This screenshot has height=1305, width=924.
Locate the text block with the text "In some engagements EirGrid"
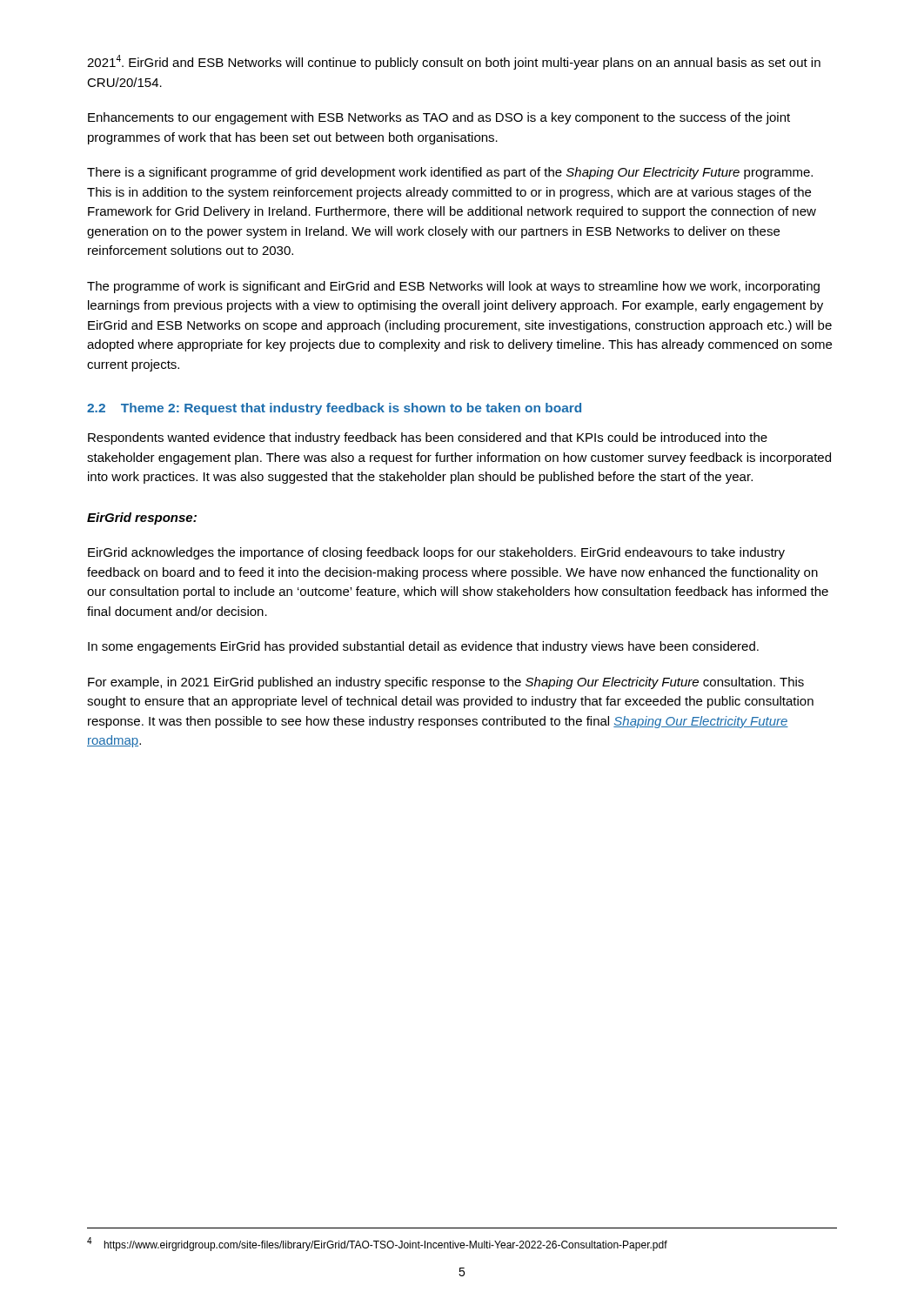tap(423, 646)
